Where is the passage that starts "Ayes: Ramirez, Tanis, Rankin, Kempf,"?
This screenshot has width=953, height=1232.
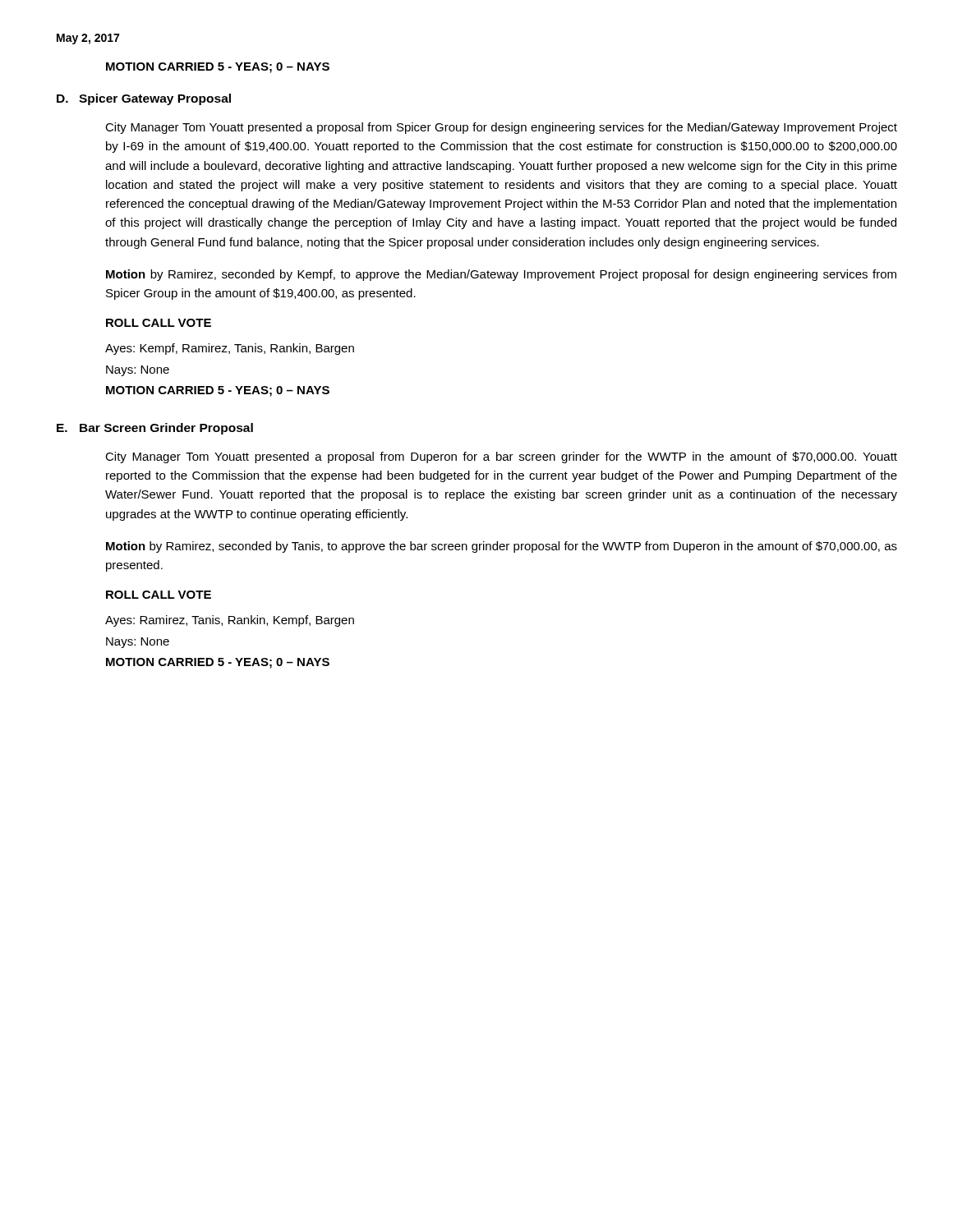point(230,621)
